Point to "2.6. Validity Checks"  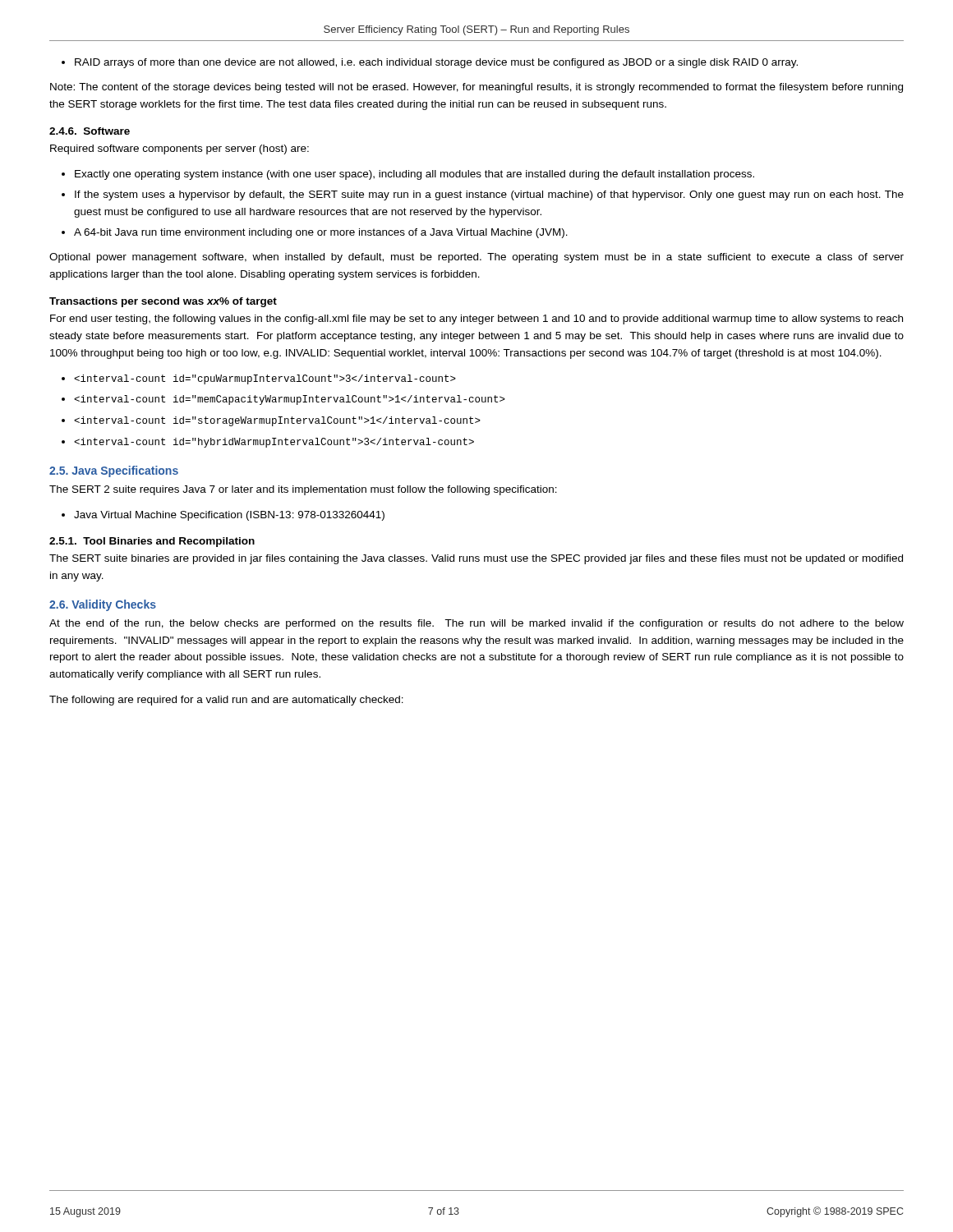coord(103,605)
